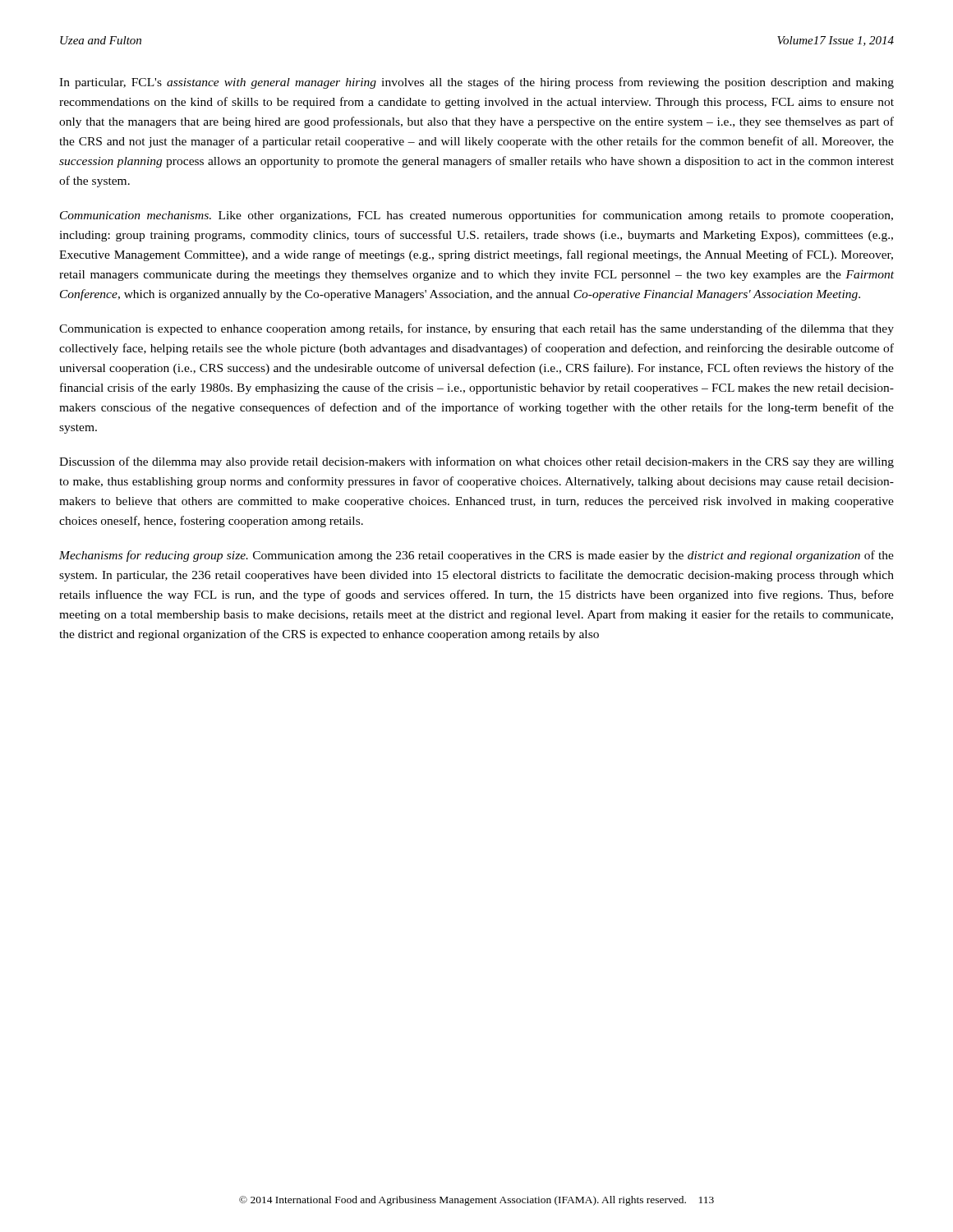Screen dimensions: 1232x953
Task: Click on the text block starting "Discussion of the dilemma"
Action: pyautogui.click(x=476, y=491)
